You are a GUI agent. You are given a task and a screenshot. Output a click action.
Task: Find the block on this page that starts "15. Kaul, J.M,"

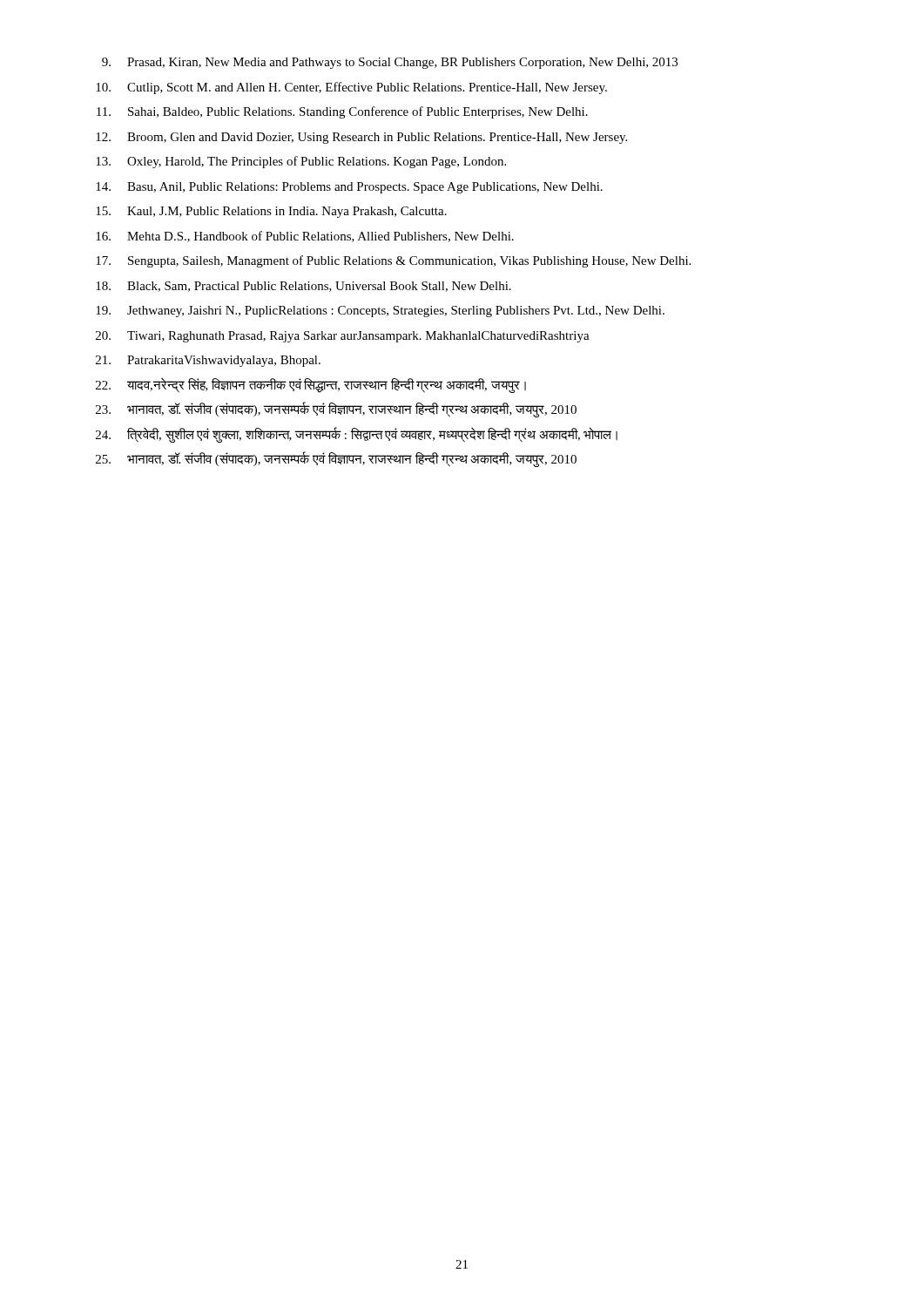pyautogui.click(x=271, y=212)
